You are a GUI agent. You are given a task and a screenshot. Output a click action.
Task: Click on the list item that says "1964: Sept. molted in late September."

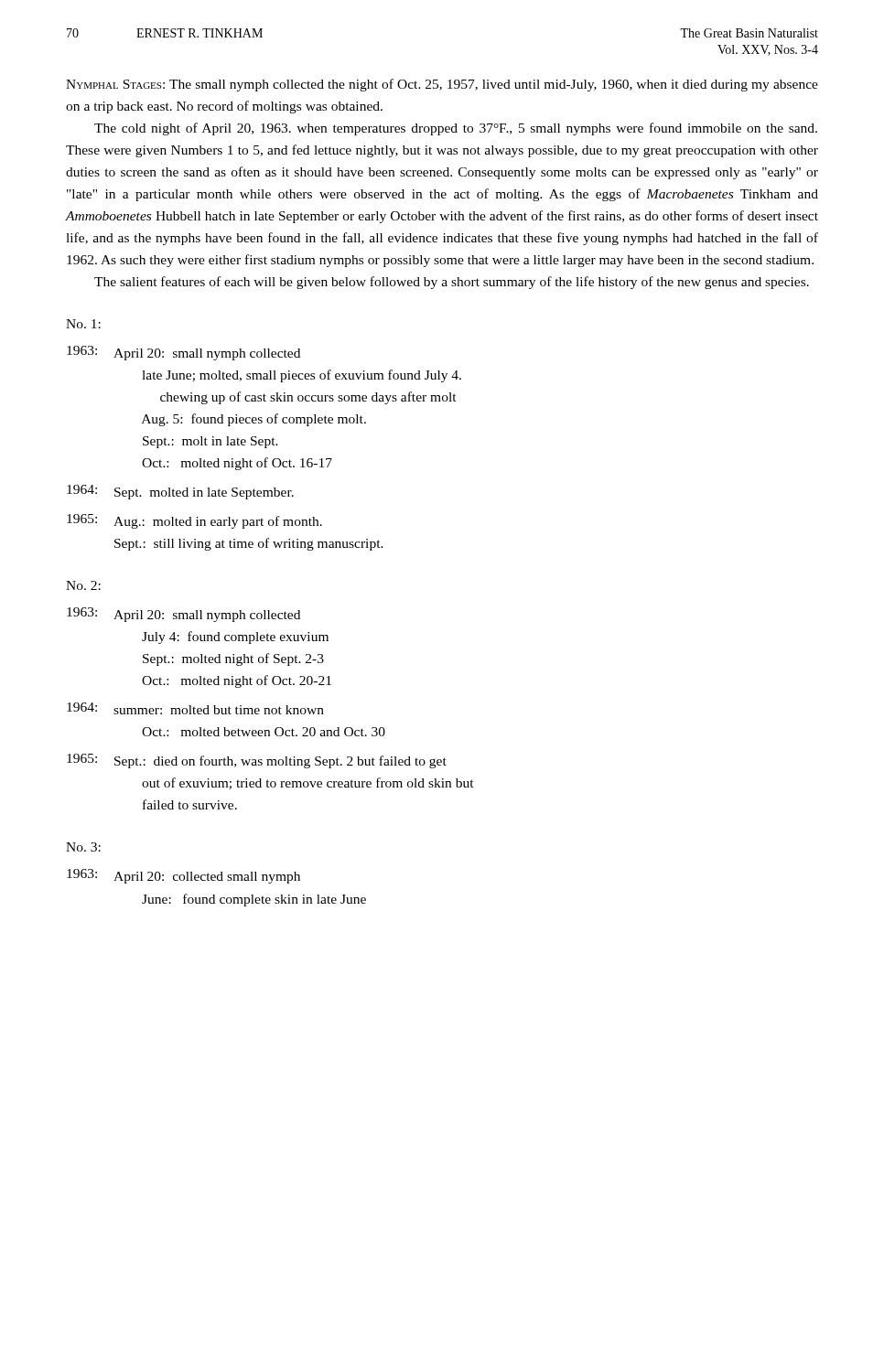tap(180, 492)
